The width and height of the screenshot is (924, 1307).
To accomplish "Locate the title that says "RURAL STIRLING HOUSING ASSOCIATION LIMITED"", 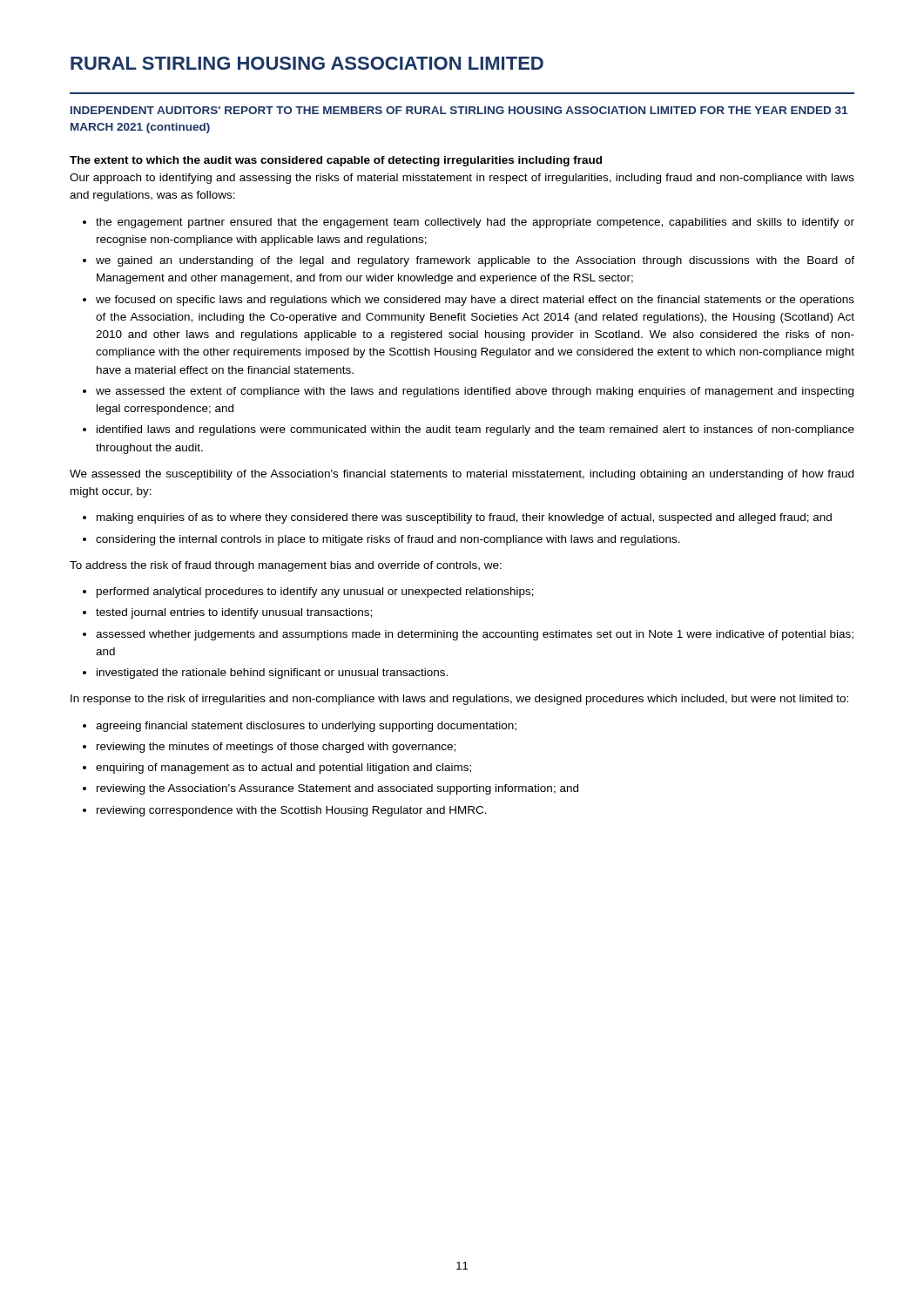I will point(307,63).
